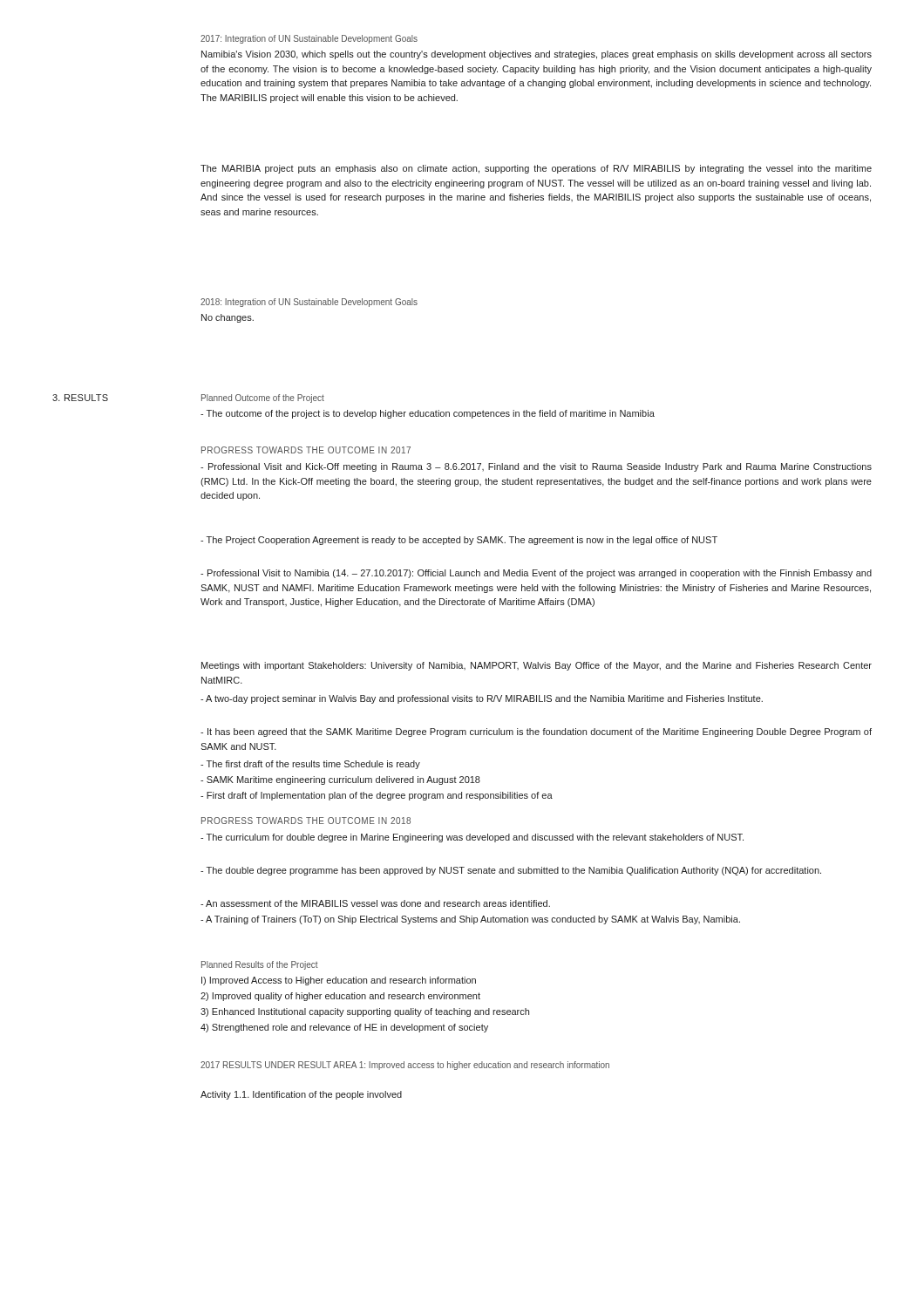Click on the text starting "The first draft of the results time"
Image resolution: width=924 pixels, height=1308 pixels.
310,765
